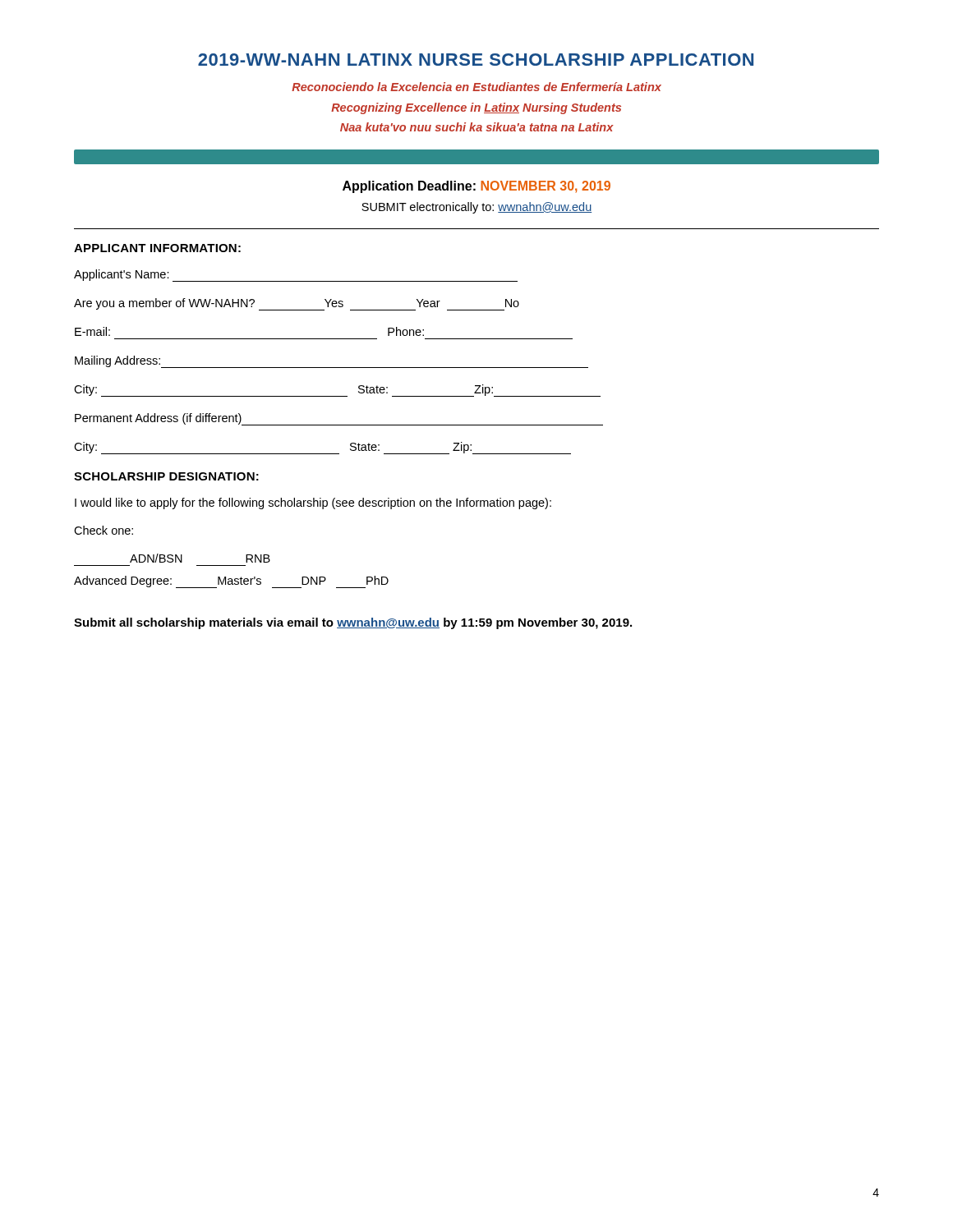Find the list item with the text "Advanced Degree: Master's DNP PhD"
The image size is (953, 1232).
tap(231, 581)
